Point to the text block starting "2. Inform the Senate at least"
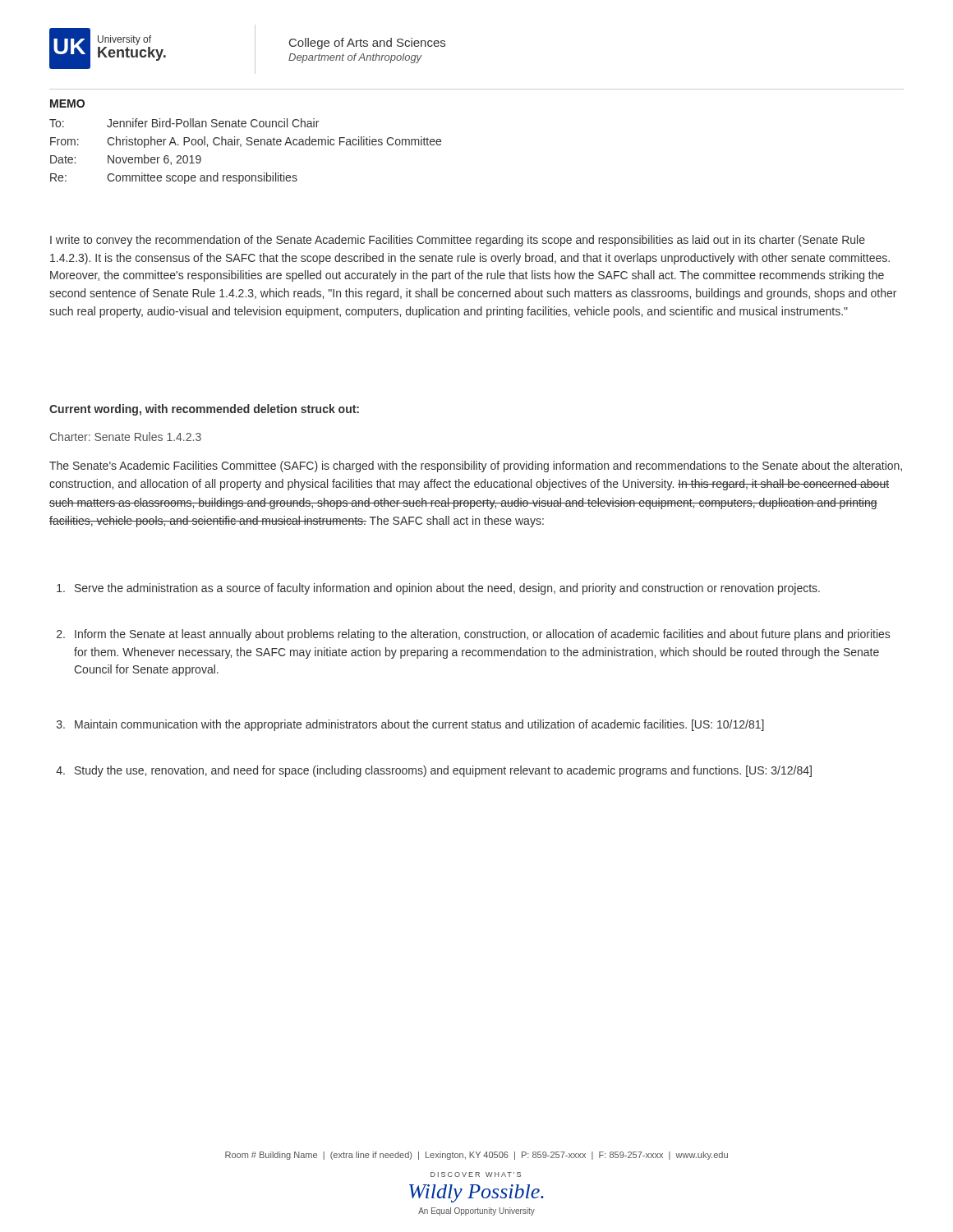953x1232 pixels. coord(476,653)
